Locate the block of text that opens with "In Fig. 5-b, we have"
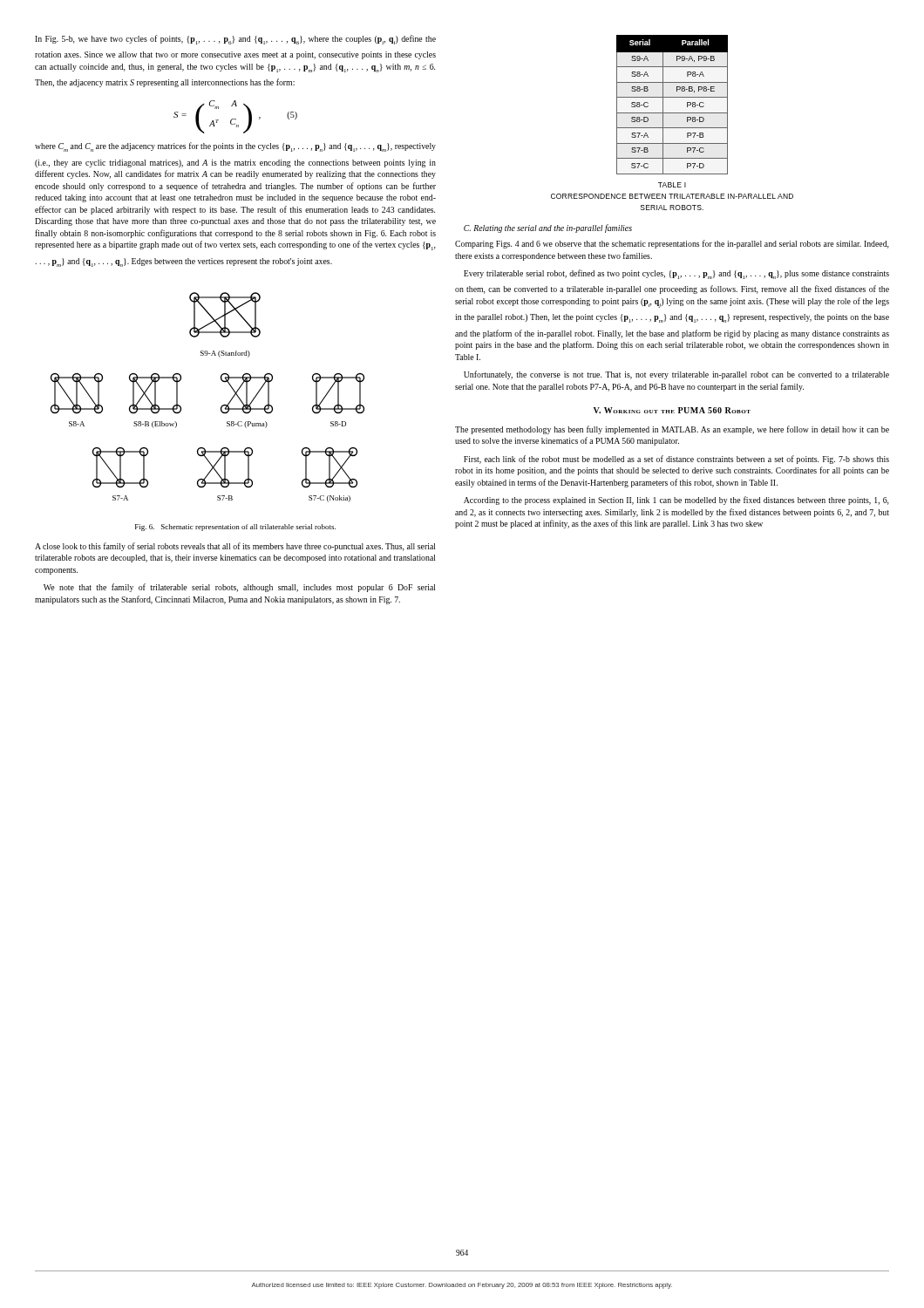The image size is (924, 1308). pyautogui.click(x=235, y=61)
